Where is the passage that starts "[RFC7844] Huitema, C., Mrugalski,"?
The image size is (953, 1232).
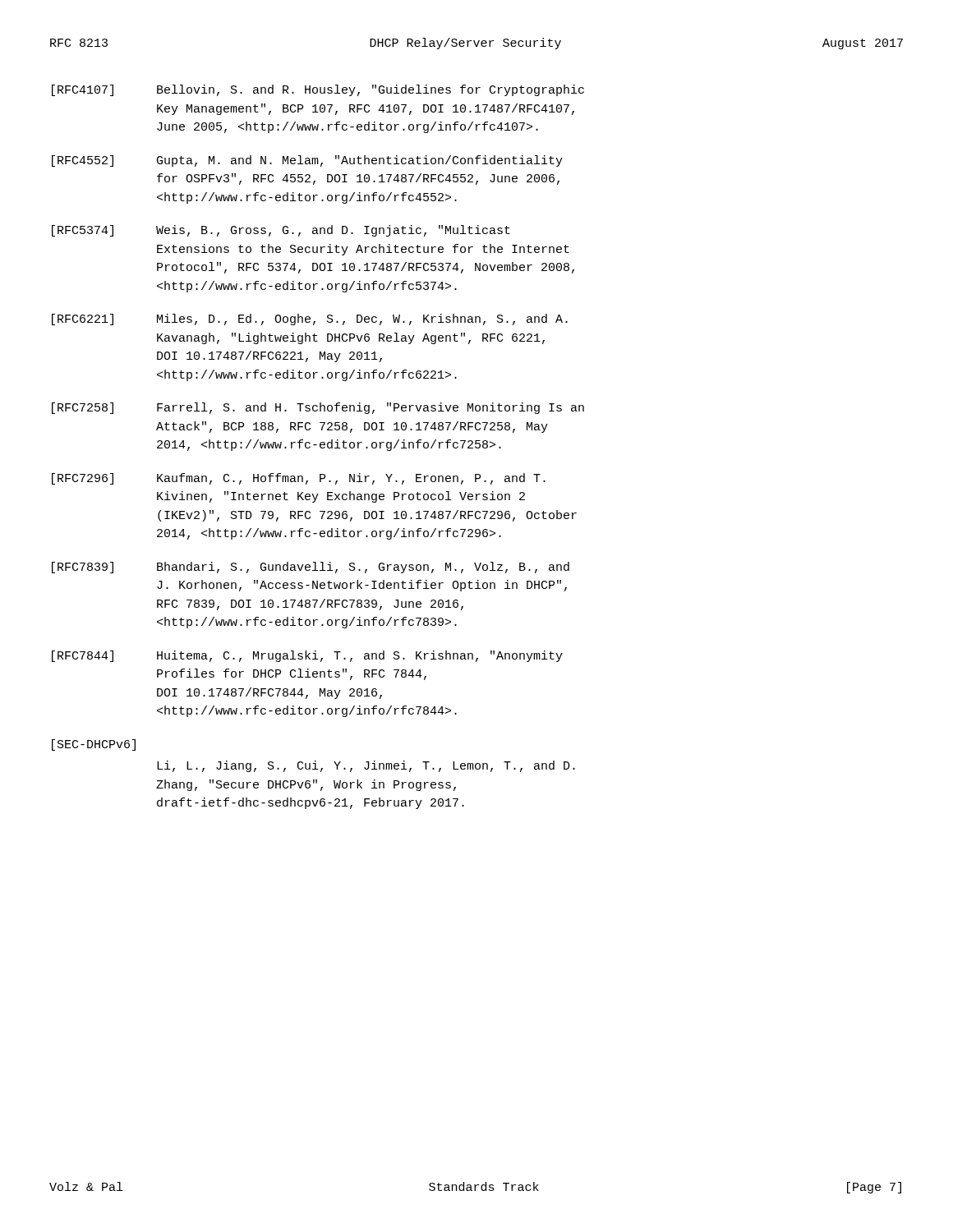pyautogui.click(x=307, y=656)
